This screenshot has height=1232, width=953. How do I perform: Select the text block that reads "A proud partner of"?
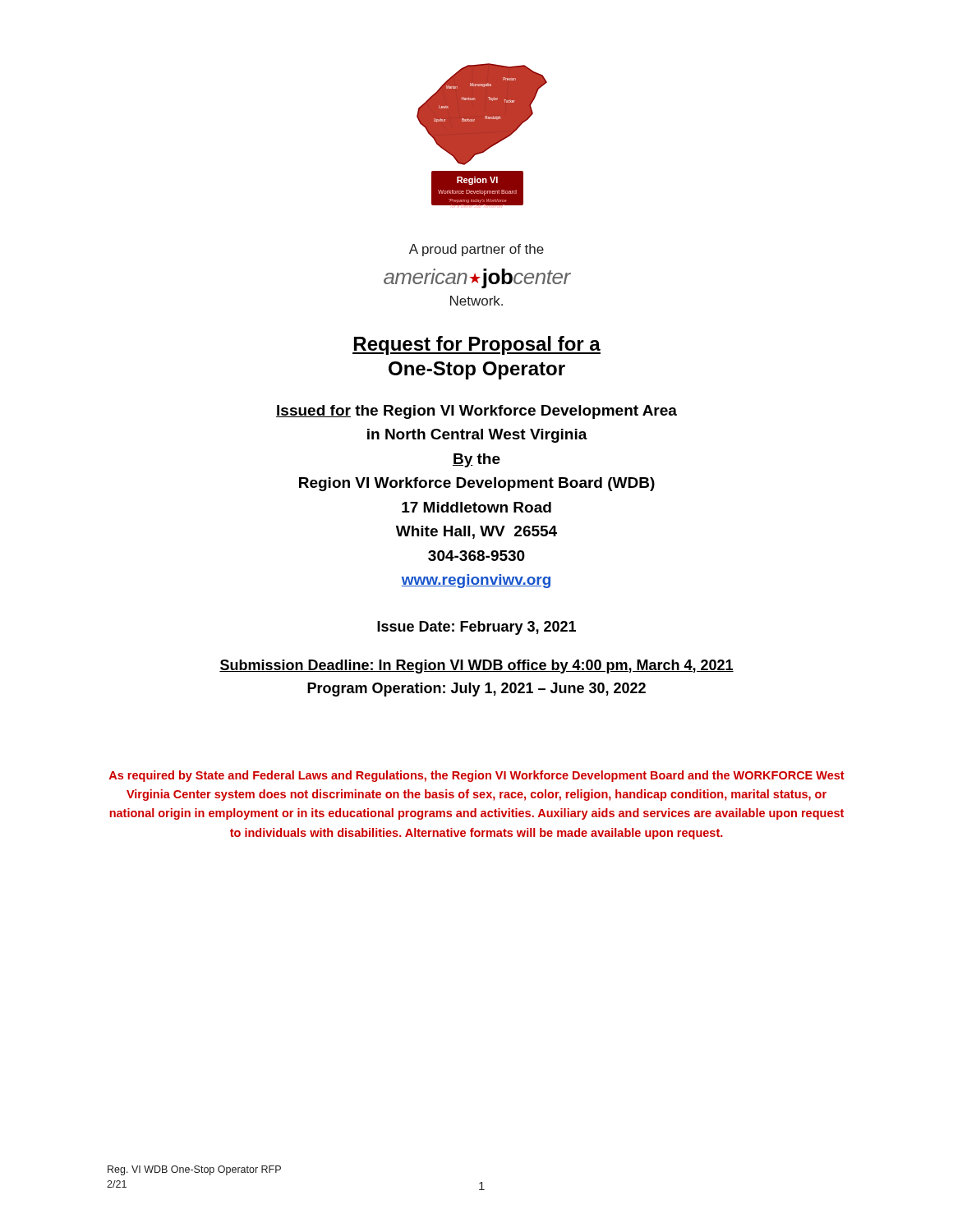pyautogui.click(x=476, y=249)
